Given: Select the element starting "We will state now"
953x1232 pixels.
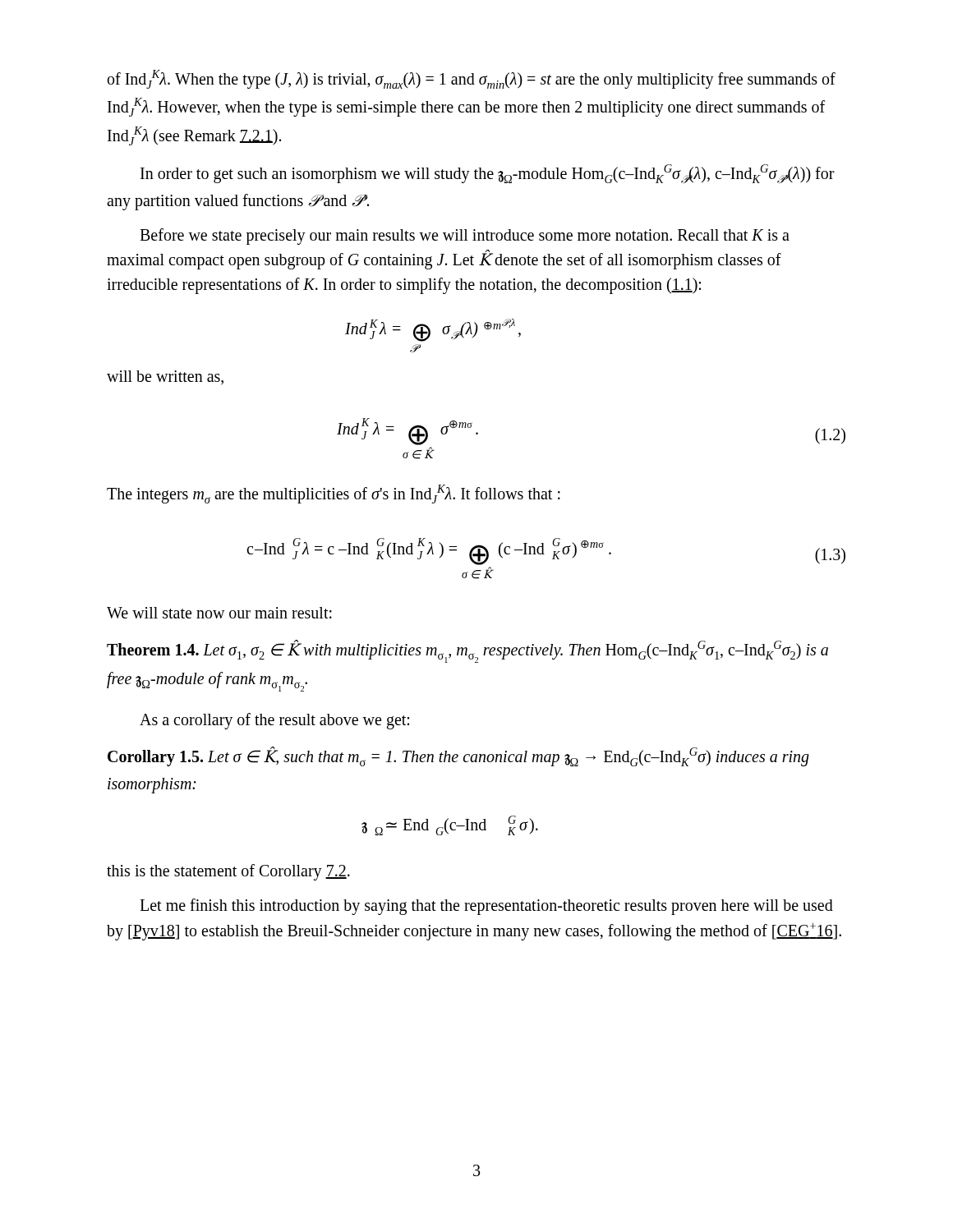Looking at the screenshot, I should pyautogui.click(x=219, y=613).
